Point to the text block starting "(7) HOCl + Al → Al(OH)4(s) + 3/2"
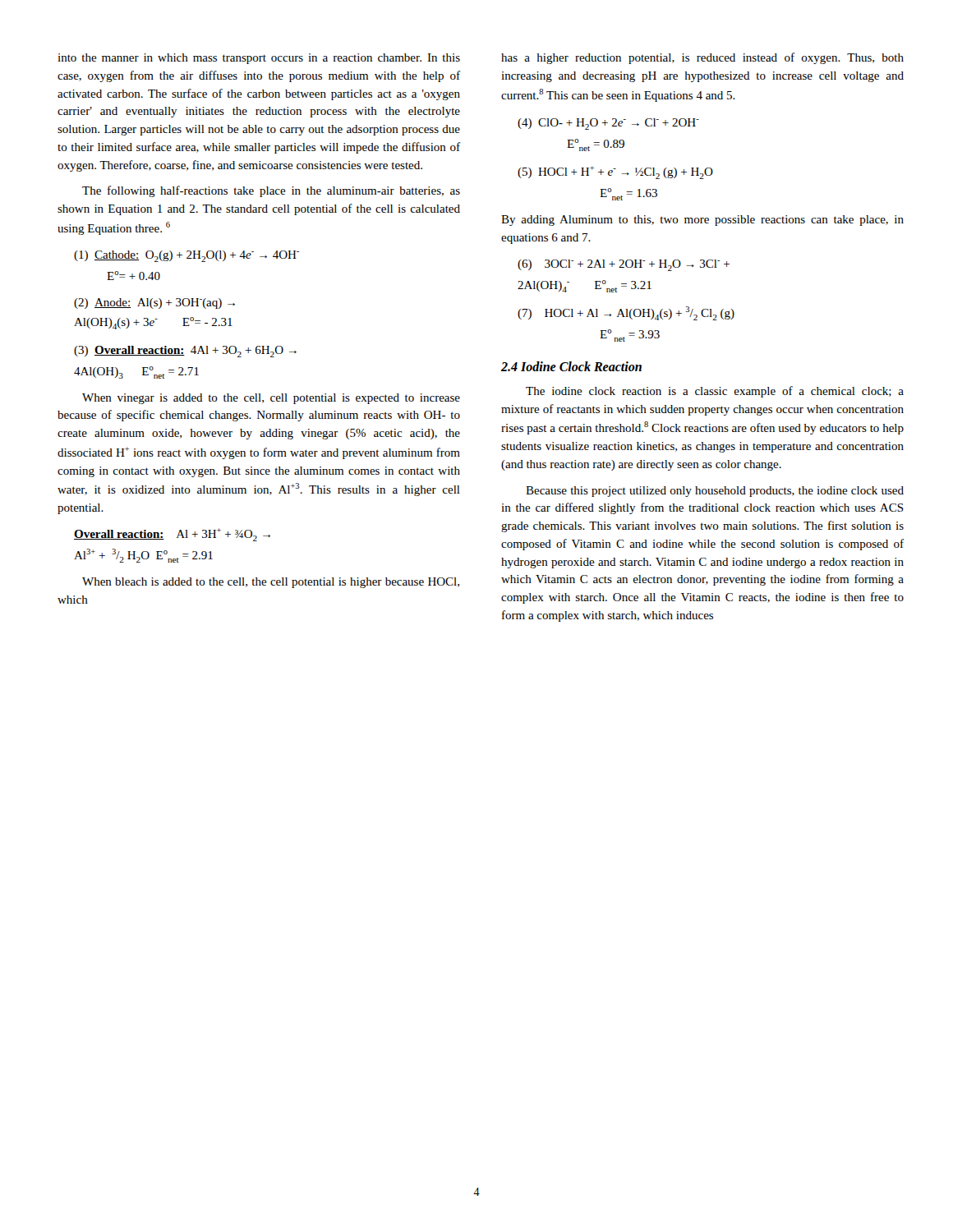 point(711,324)
